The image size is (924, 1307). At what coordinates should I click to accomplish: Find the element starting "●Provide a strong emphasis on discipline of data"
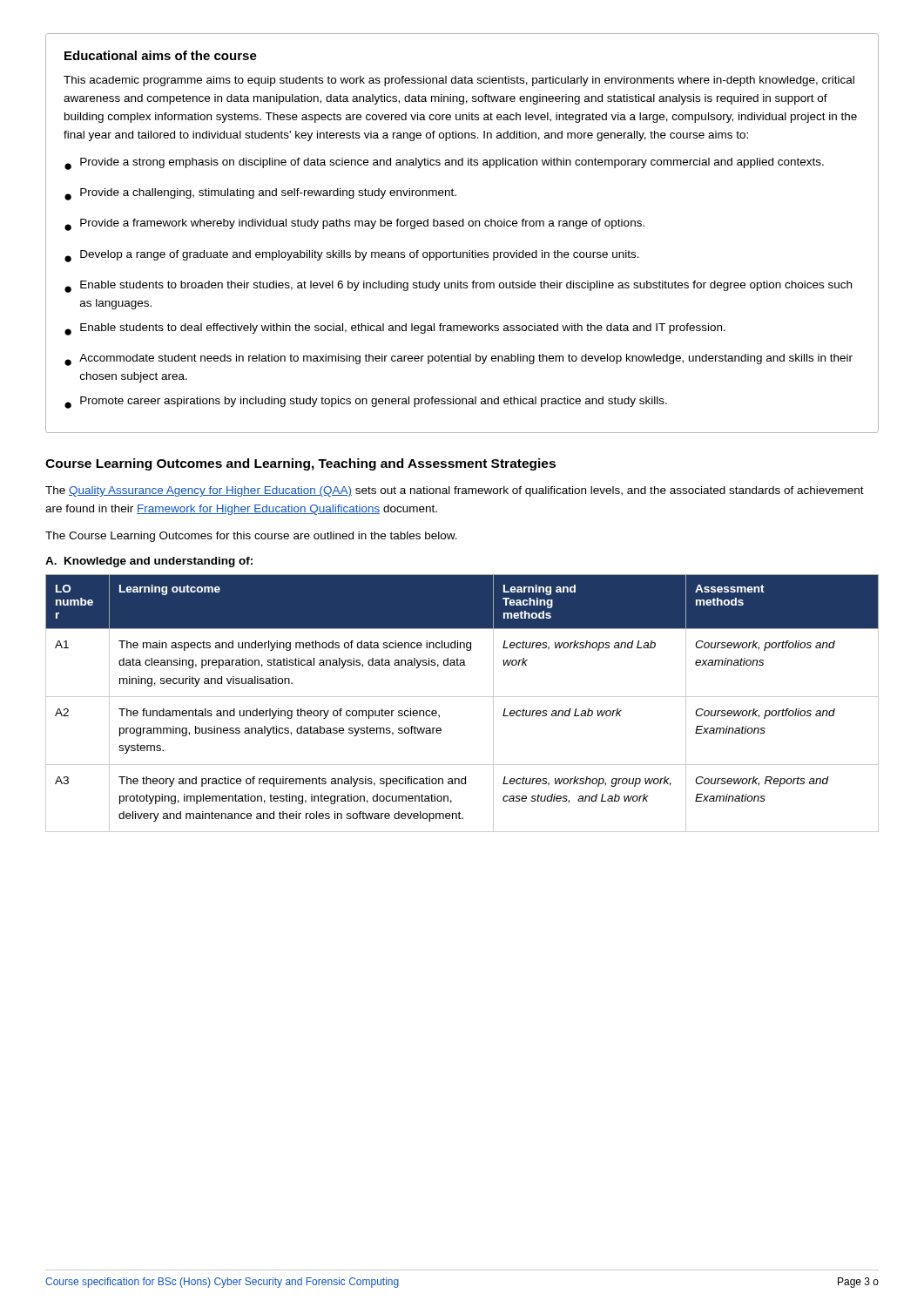444,165
